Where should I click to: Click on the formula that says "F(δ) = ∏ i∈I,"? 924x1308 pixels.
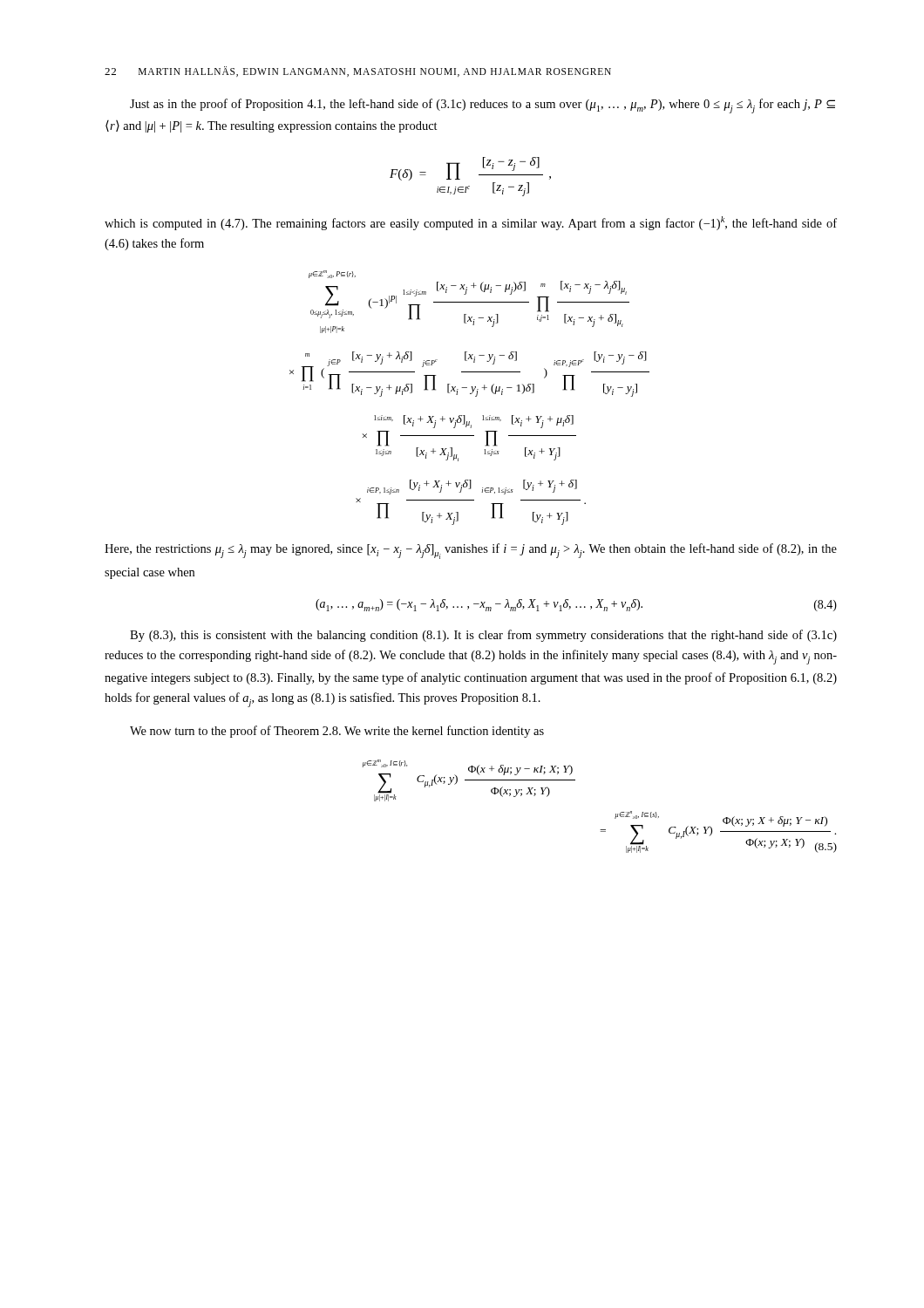[471, 175]
